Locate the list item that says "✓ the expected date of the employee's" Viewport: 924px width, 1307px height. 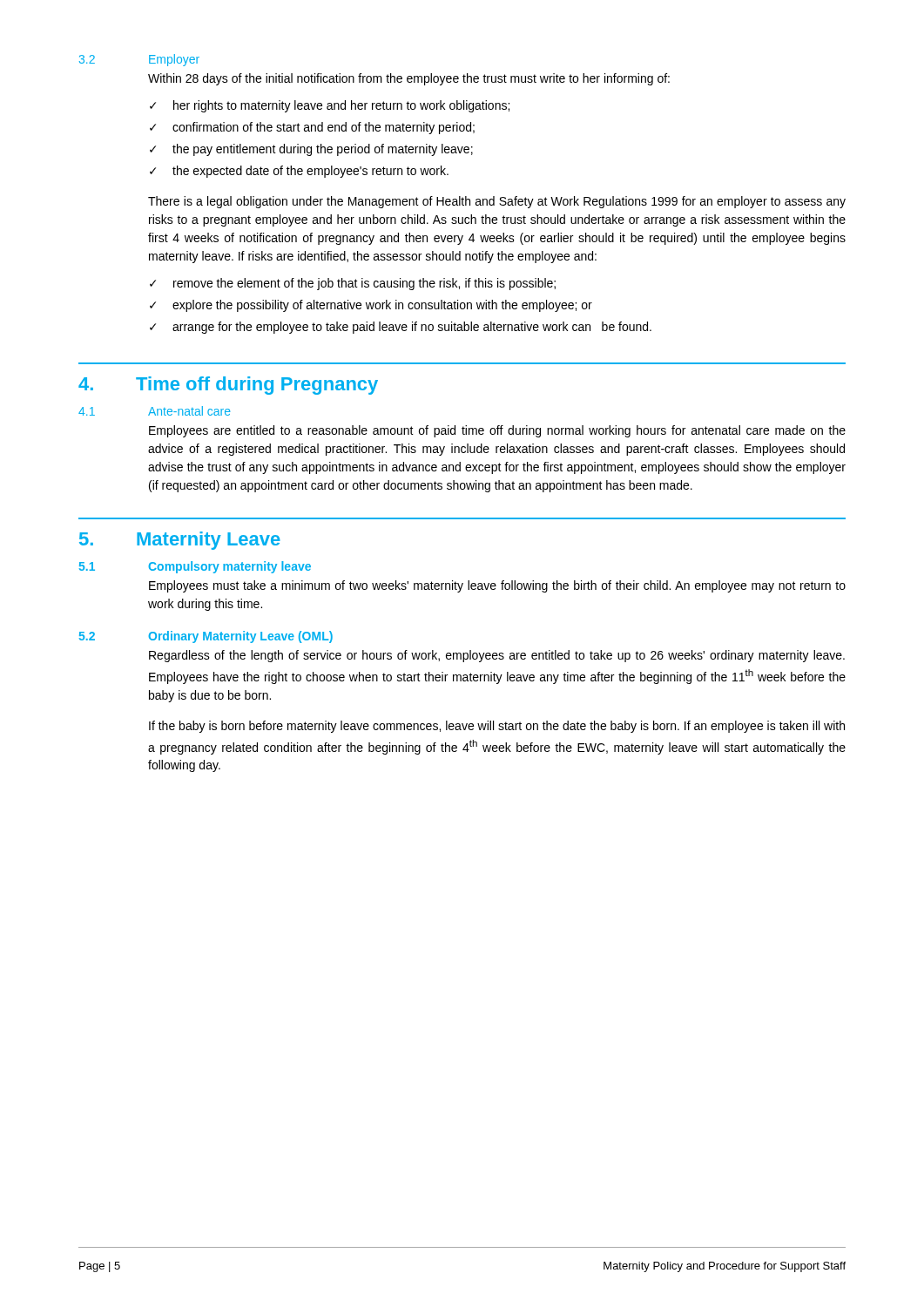click(x=299, y=171)
